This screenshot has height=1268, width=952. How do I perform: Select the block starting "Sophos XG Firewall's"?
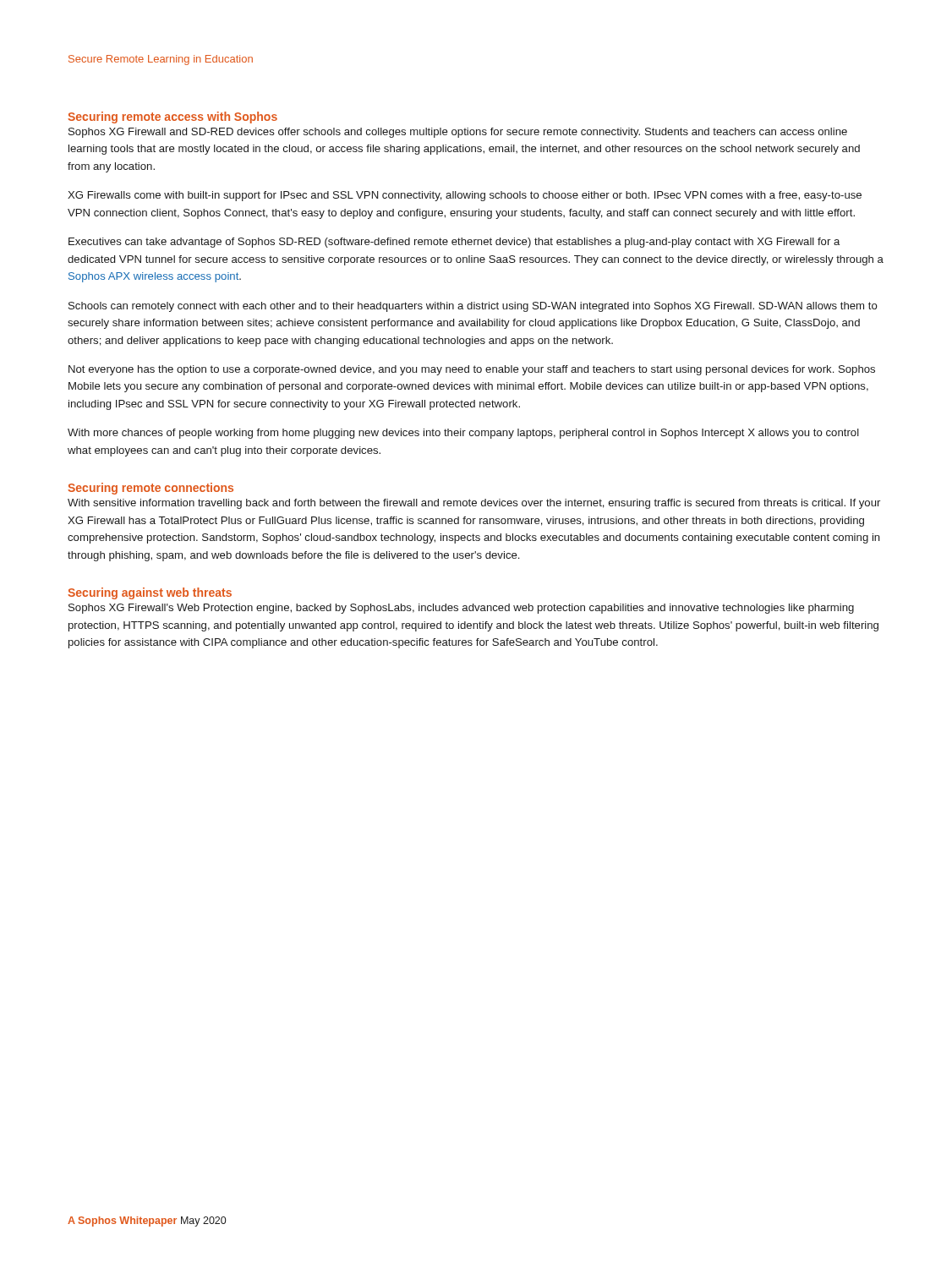(x=476, y=625)
